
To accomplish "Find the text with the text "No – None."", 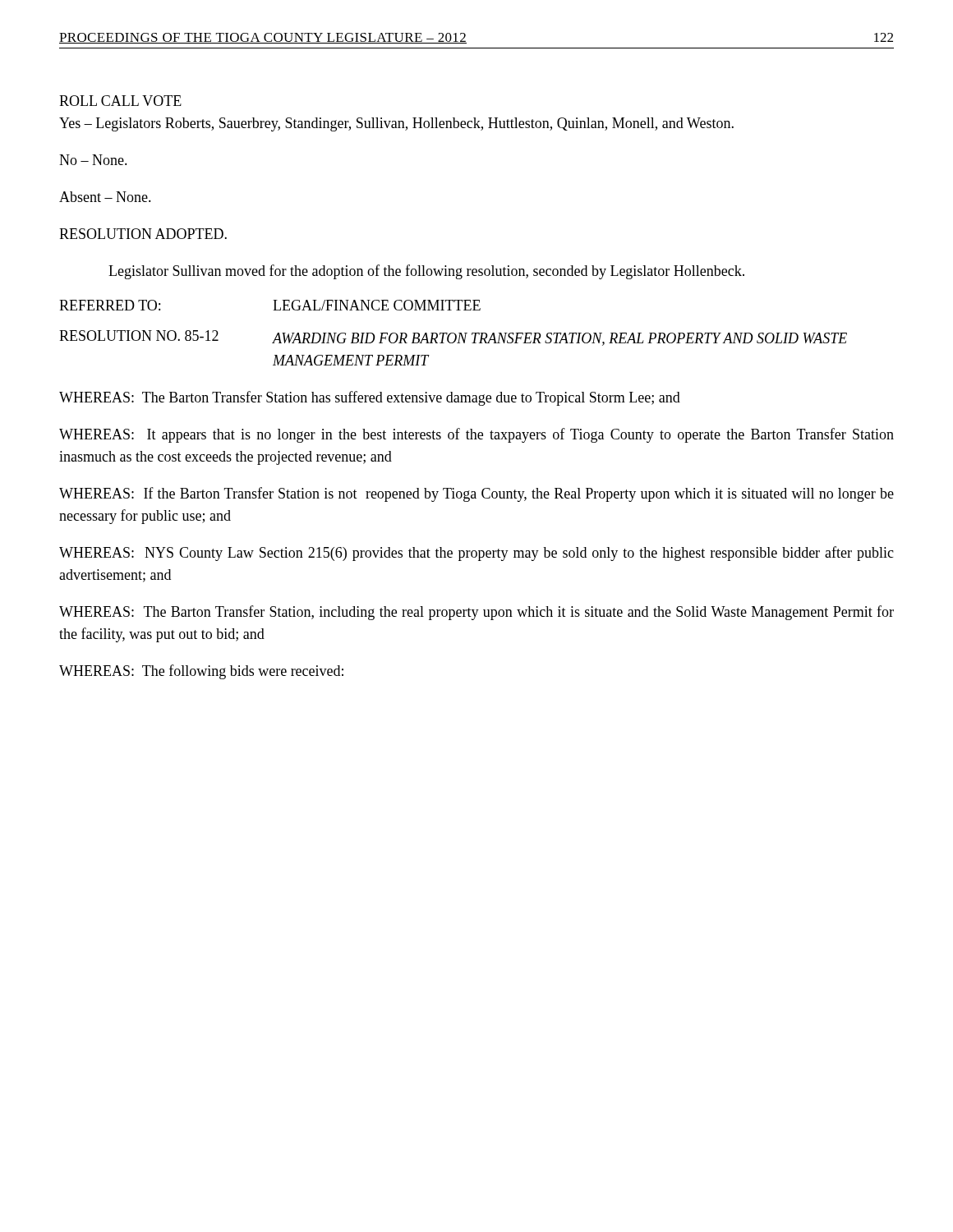I will (x=93, y=160).
